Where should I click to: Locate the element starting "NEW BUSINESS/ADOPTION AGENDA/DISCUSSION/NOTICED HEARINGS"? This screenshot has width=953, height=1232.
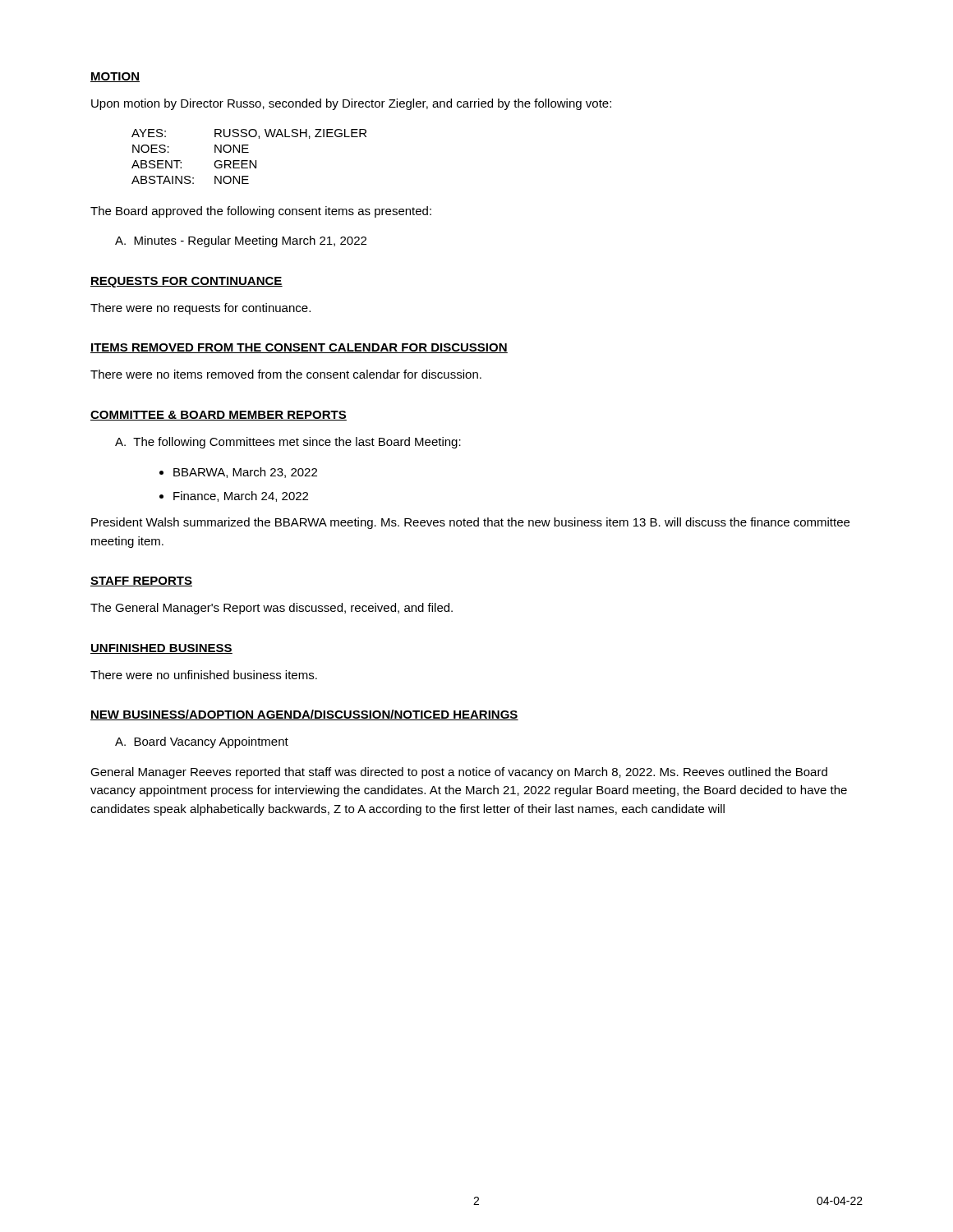pyautogui.click(x=304, y=714)
